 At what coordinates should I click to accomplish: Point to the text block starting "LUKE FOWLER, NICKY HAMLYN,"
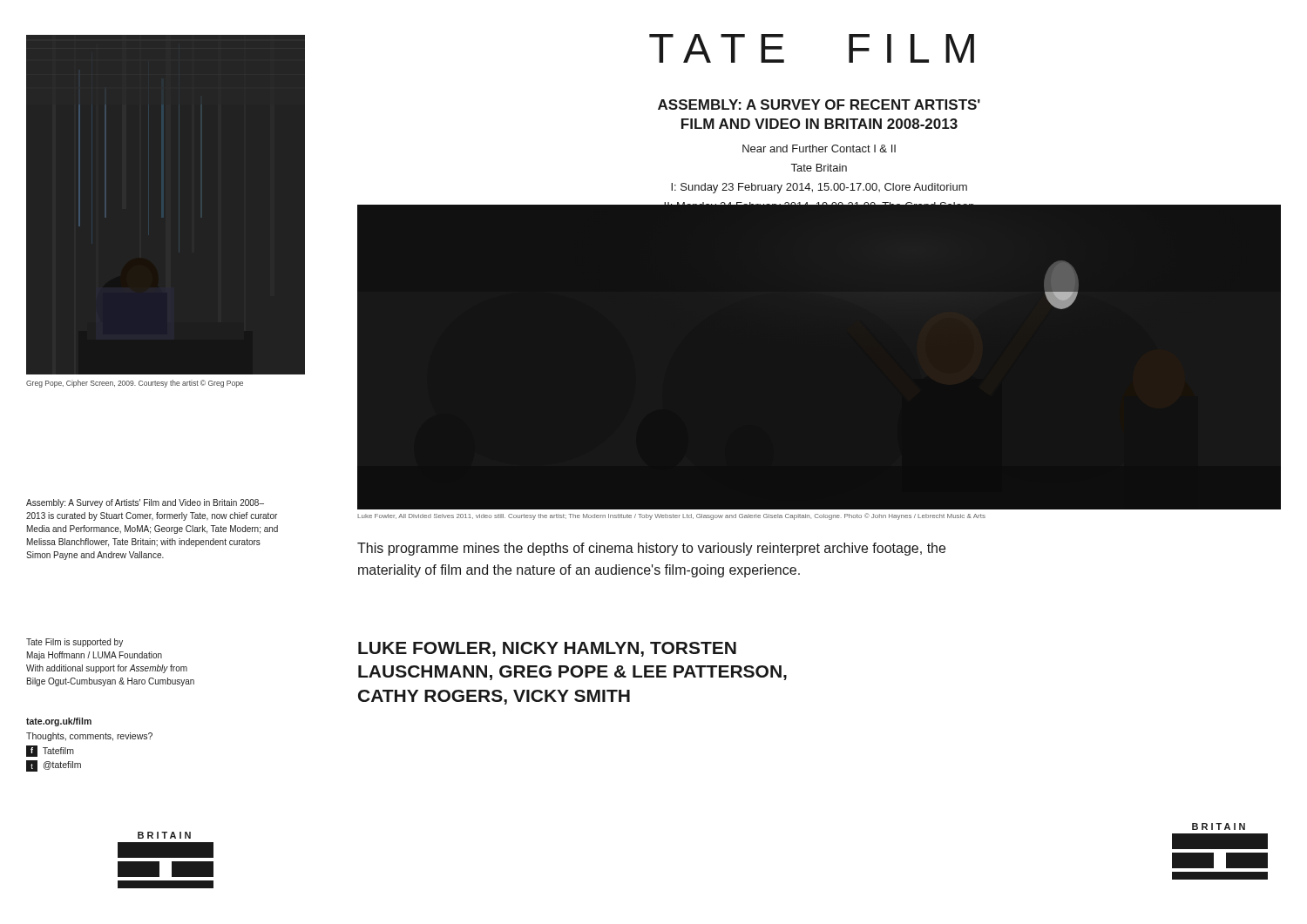[572, 671]
